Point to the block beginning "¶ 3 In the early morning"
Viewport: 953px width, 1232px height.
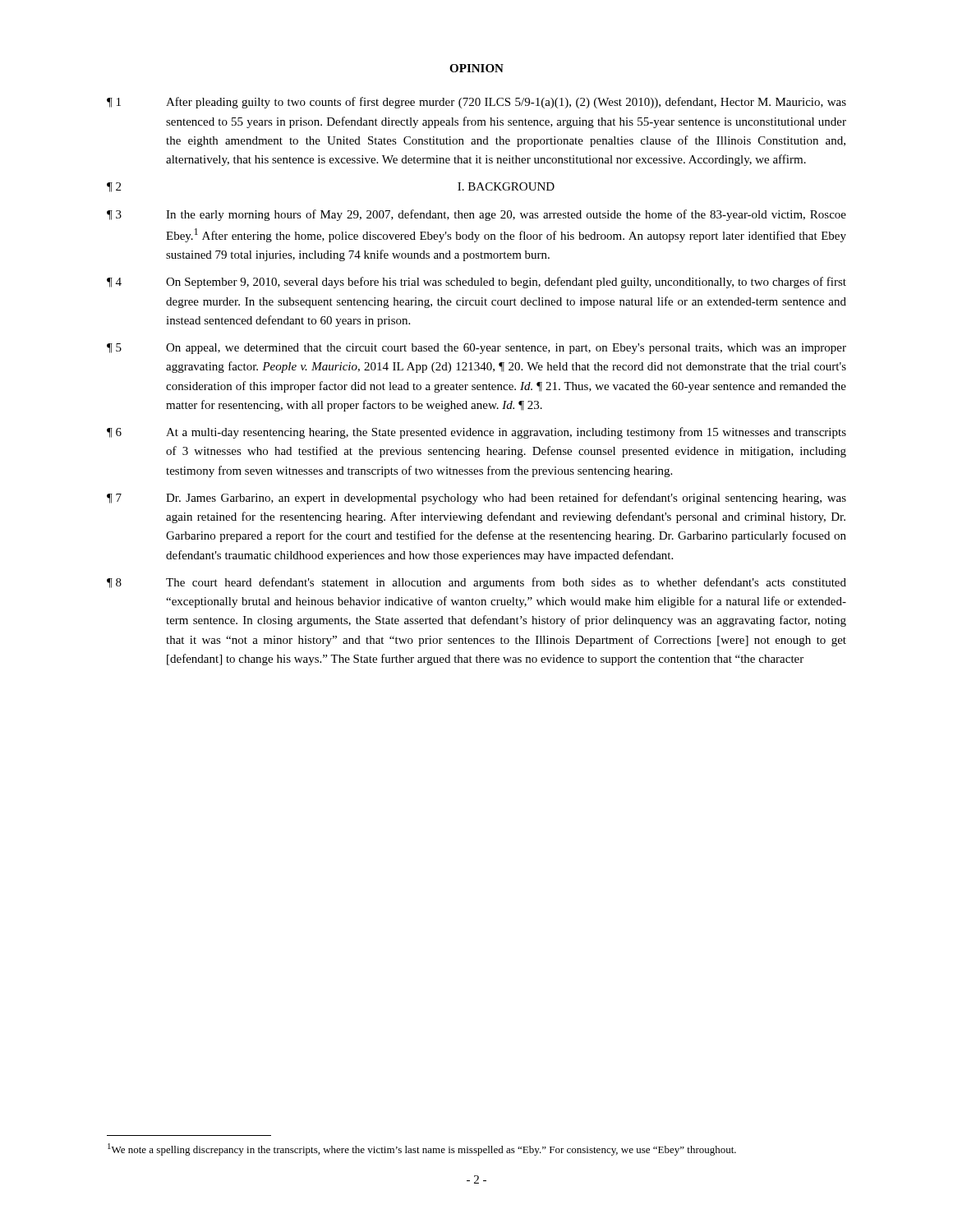[x=476, y=235]
